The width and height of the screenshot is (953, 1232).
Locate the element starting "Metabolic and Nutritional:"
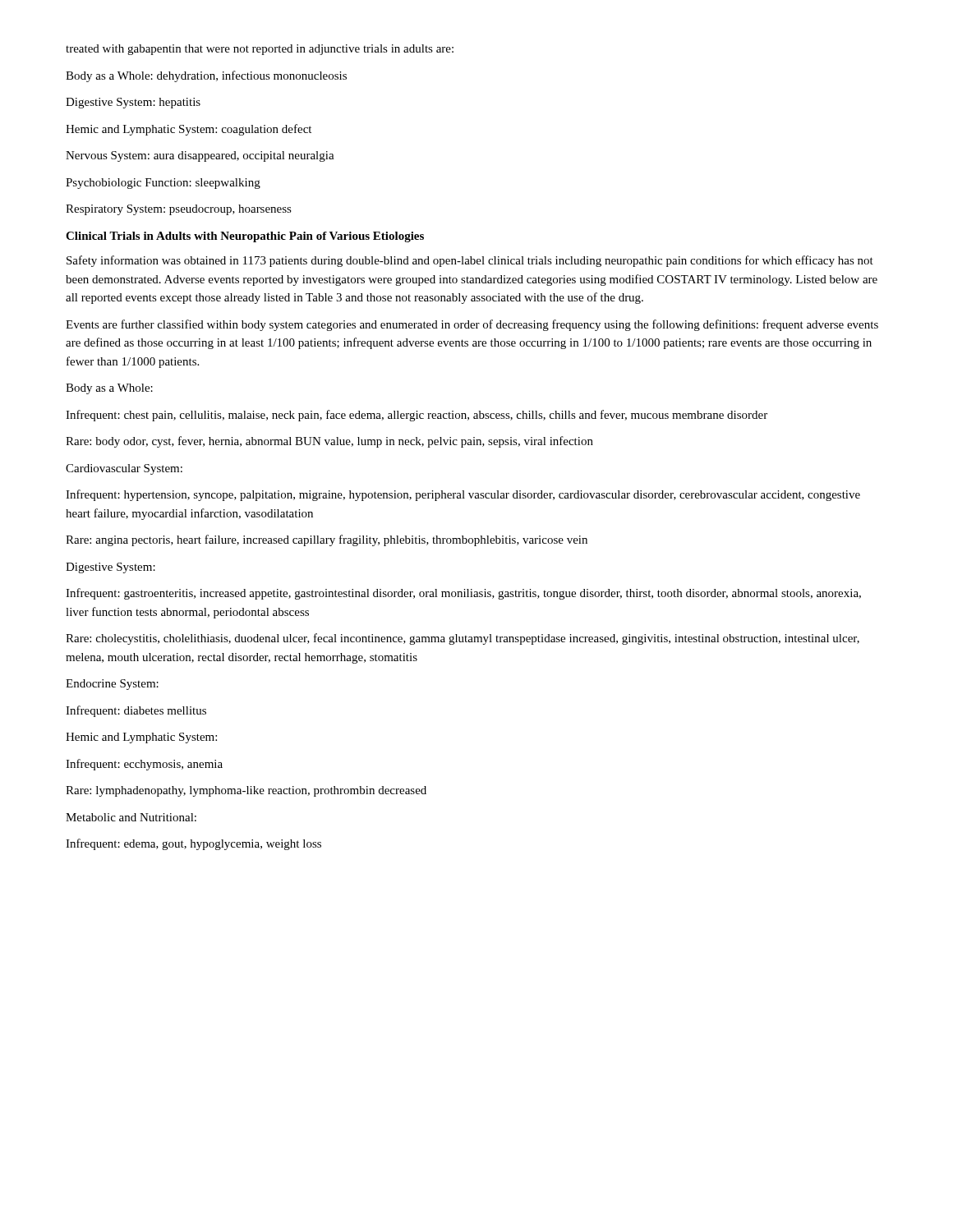[131, 817]
